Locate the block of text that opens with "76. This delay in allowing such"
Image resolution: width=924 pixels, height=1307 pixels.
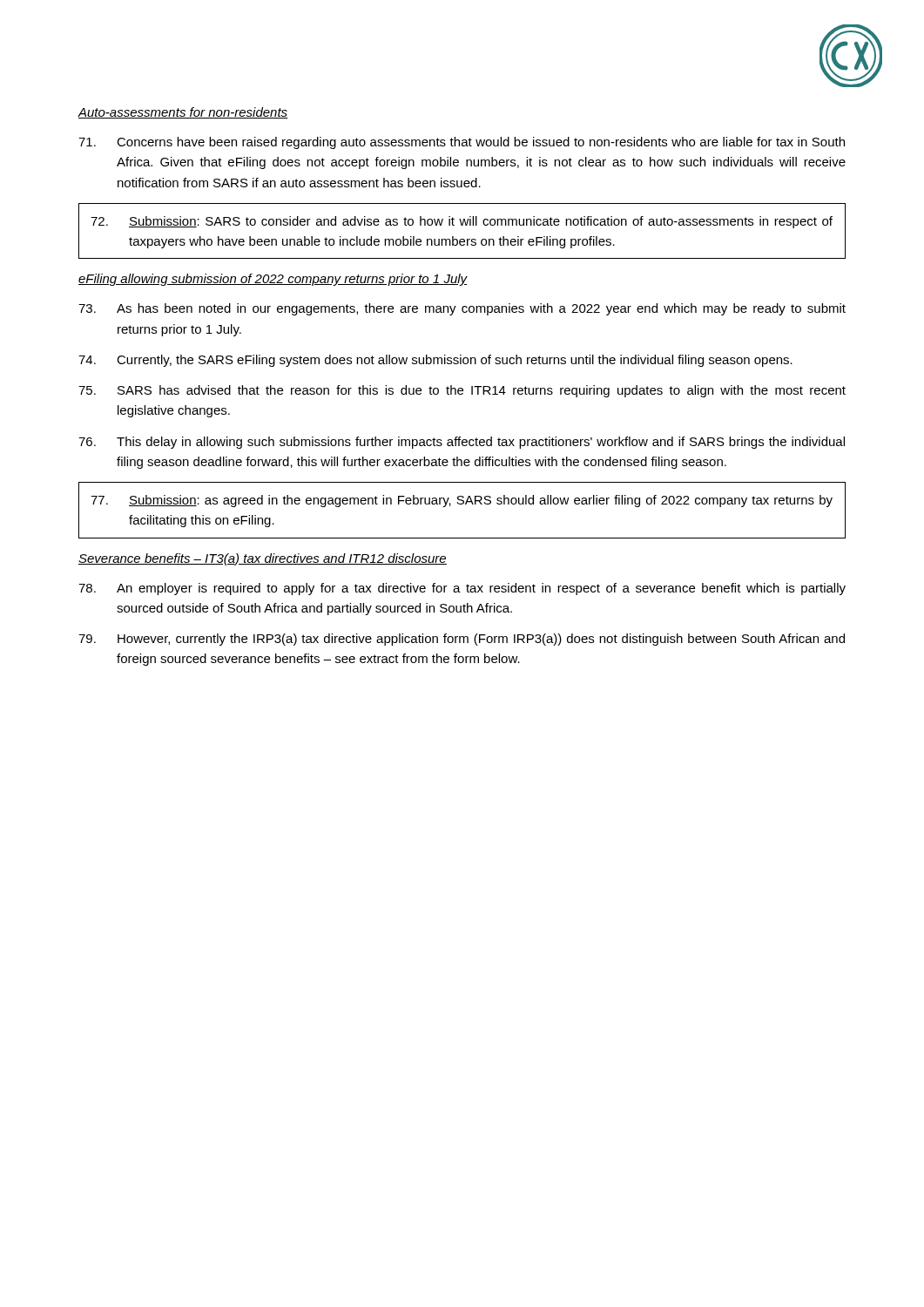click(462, 451)
